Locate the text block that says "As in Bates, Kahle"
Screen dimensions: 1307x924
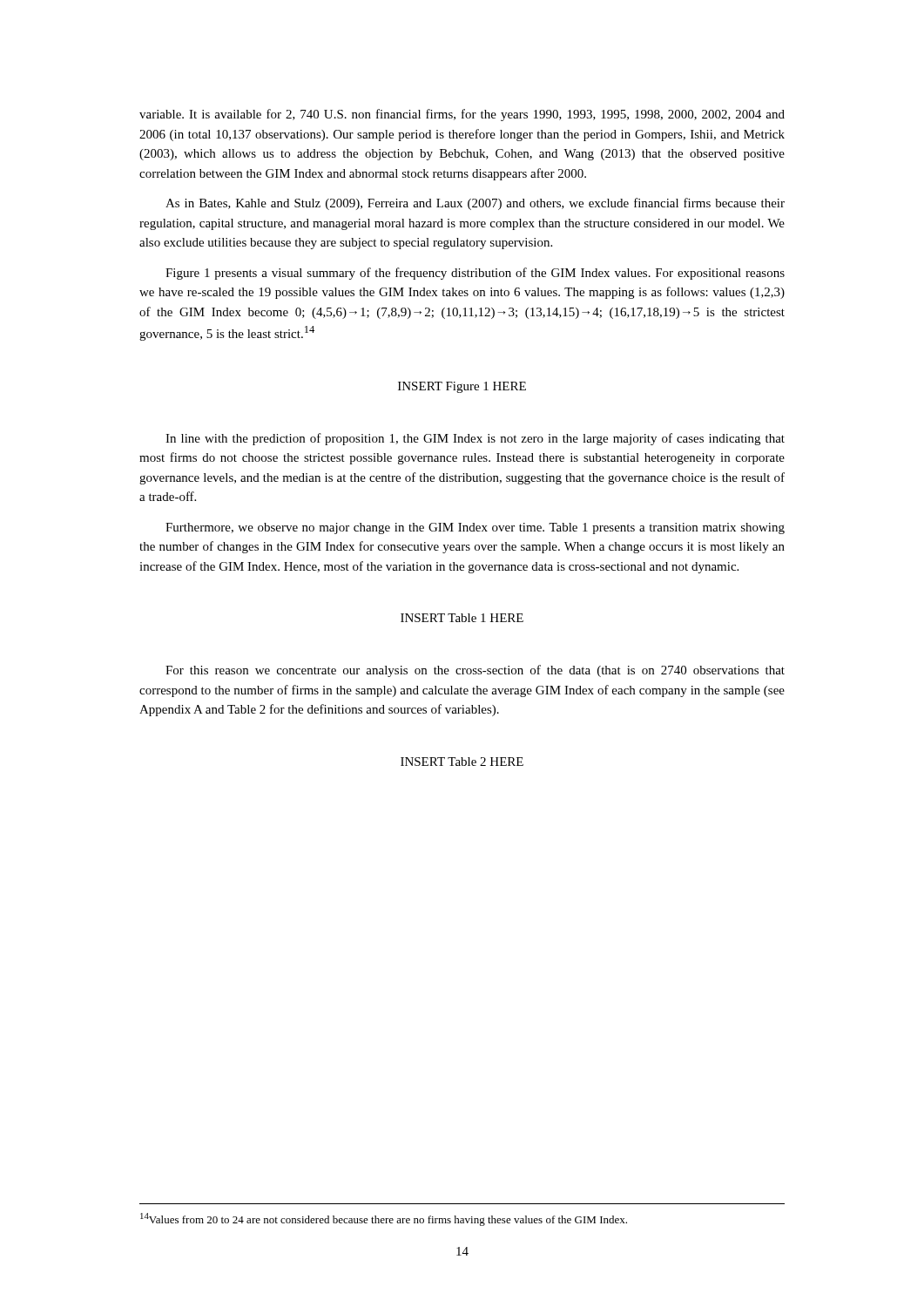pyautogui.click(x=462, y=223)
